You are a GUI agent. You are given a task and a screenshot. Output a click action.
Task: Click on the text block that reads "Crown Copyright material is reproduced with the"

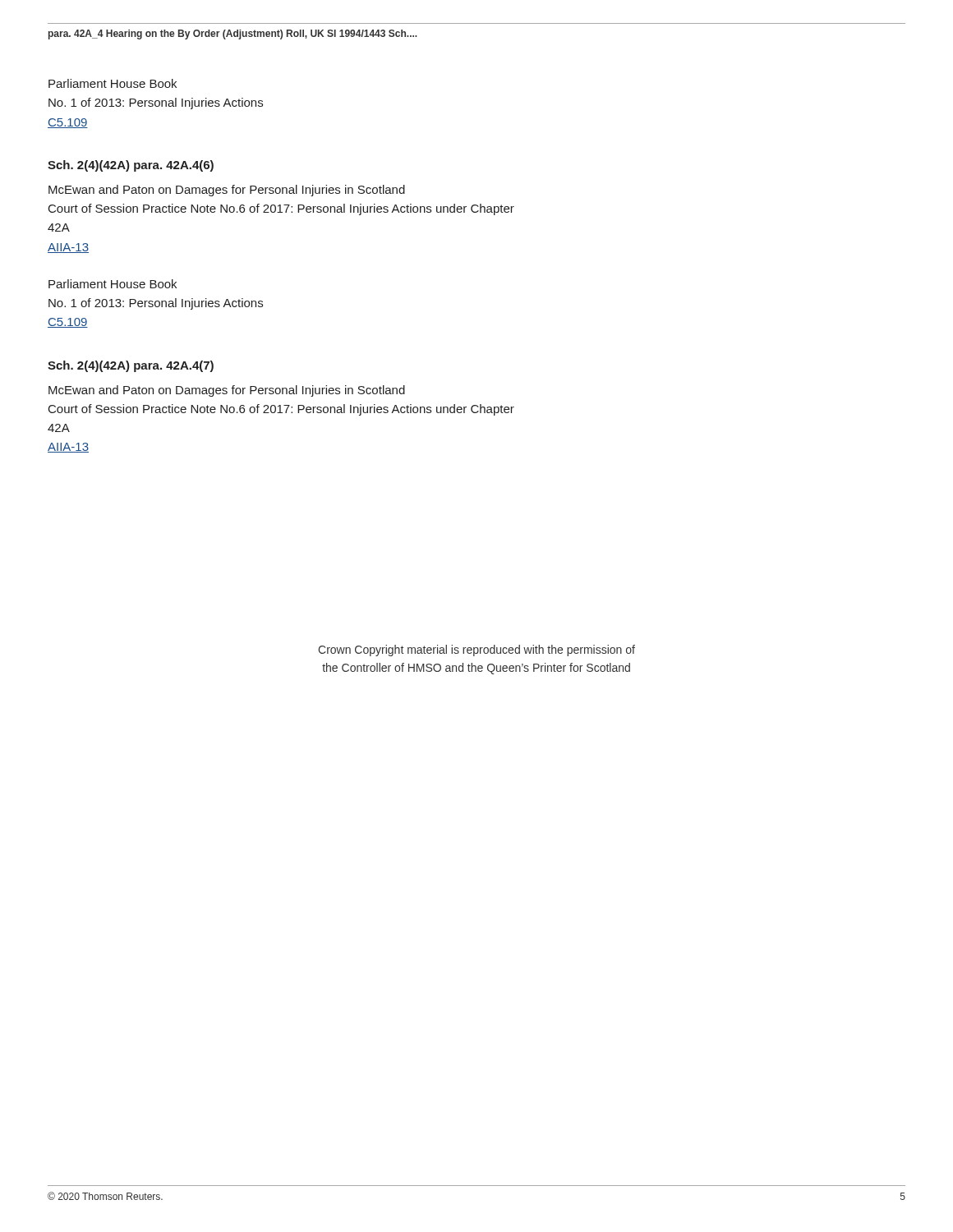click(476, 659)
